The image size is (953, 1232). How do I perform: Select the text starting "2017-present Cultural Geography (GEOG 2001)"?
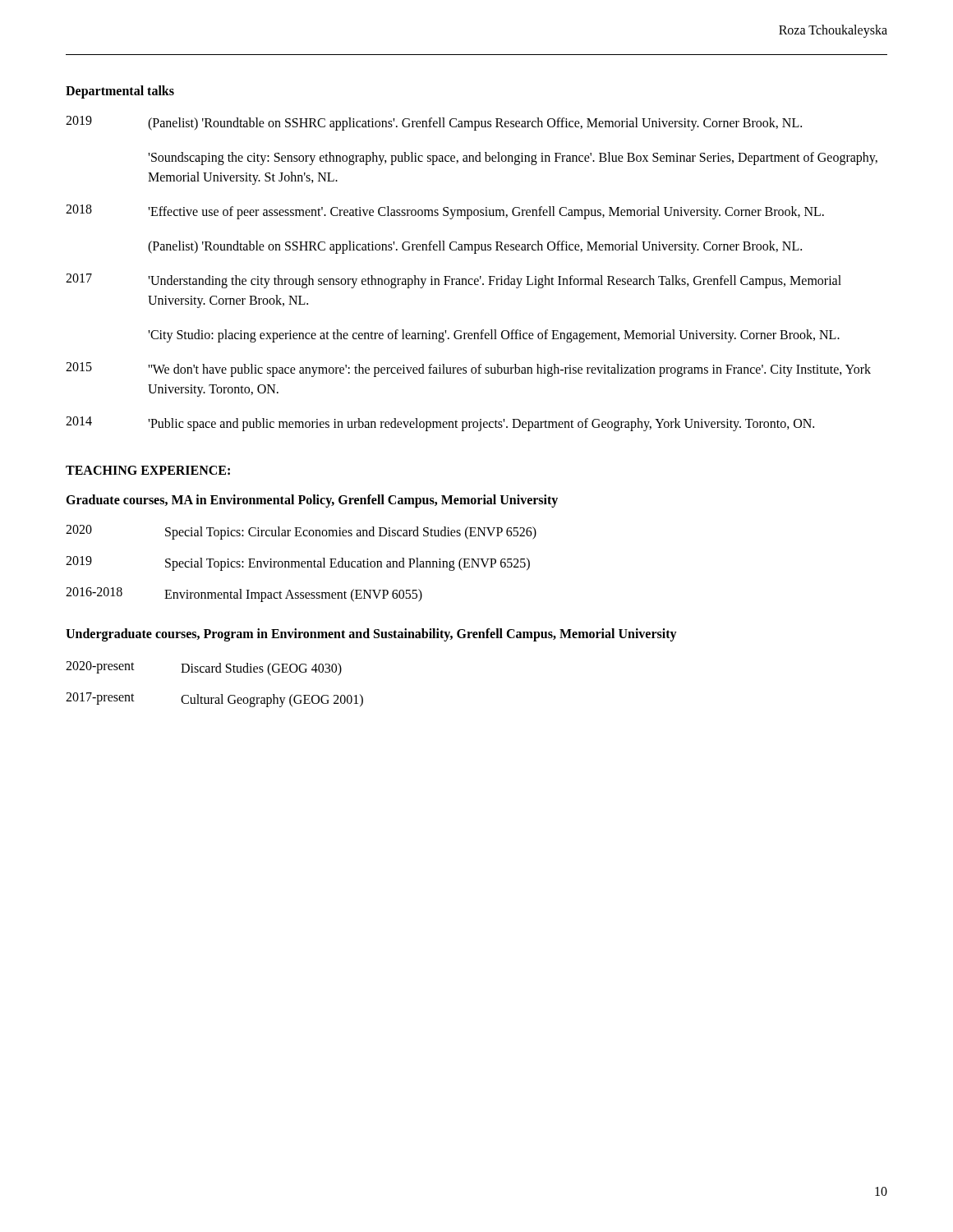pos(214,700)
